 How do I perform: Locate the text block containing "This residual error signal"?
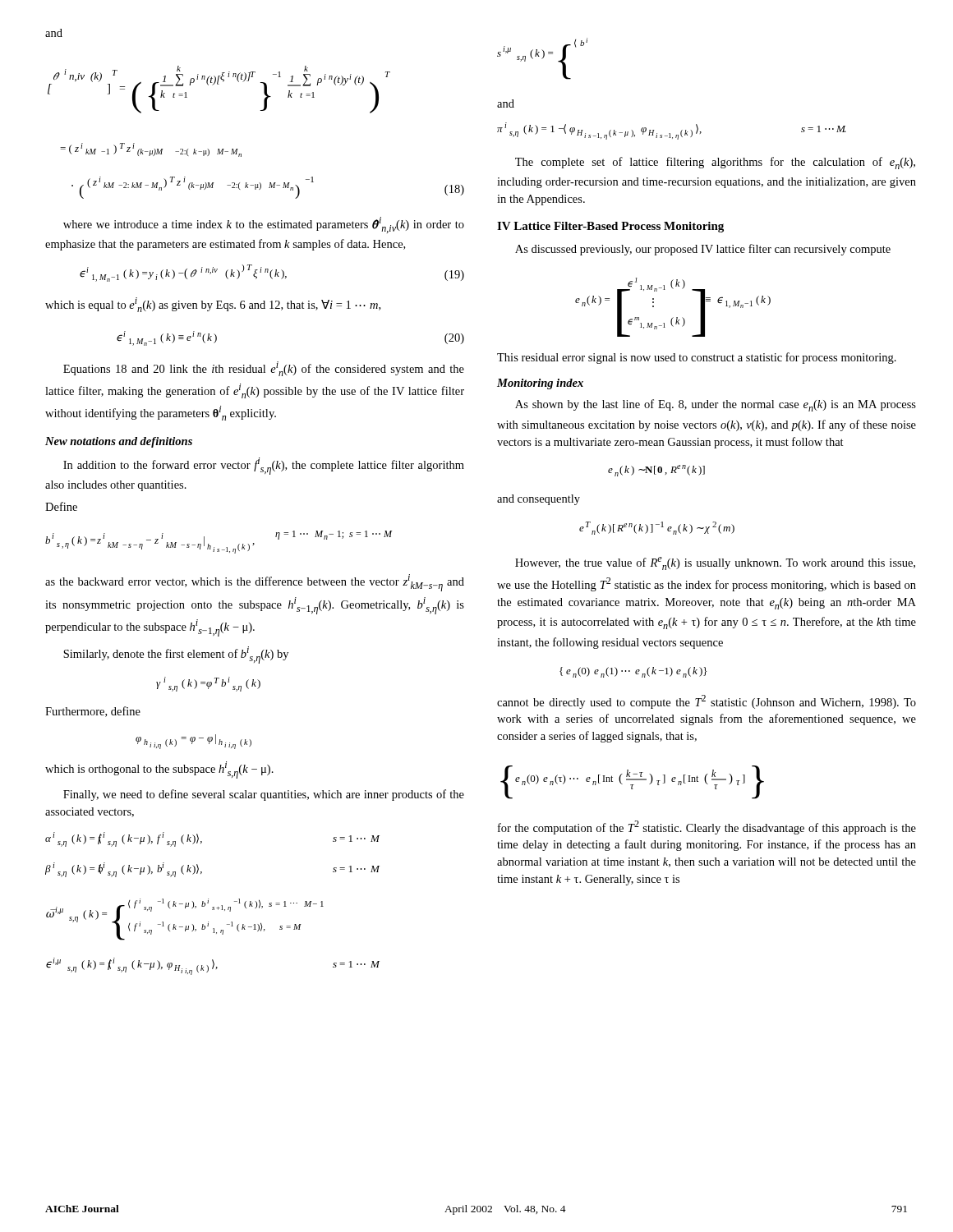click(x=707, y=358)
